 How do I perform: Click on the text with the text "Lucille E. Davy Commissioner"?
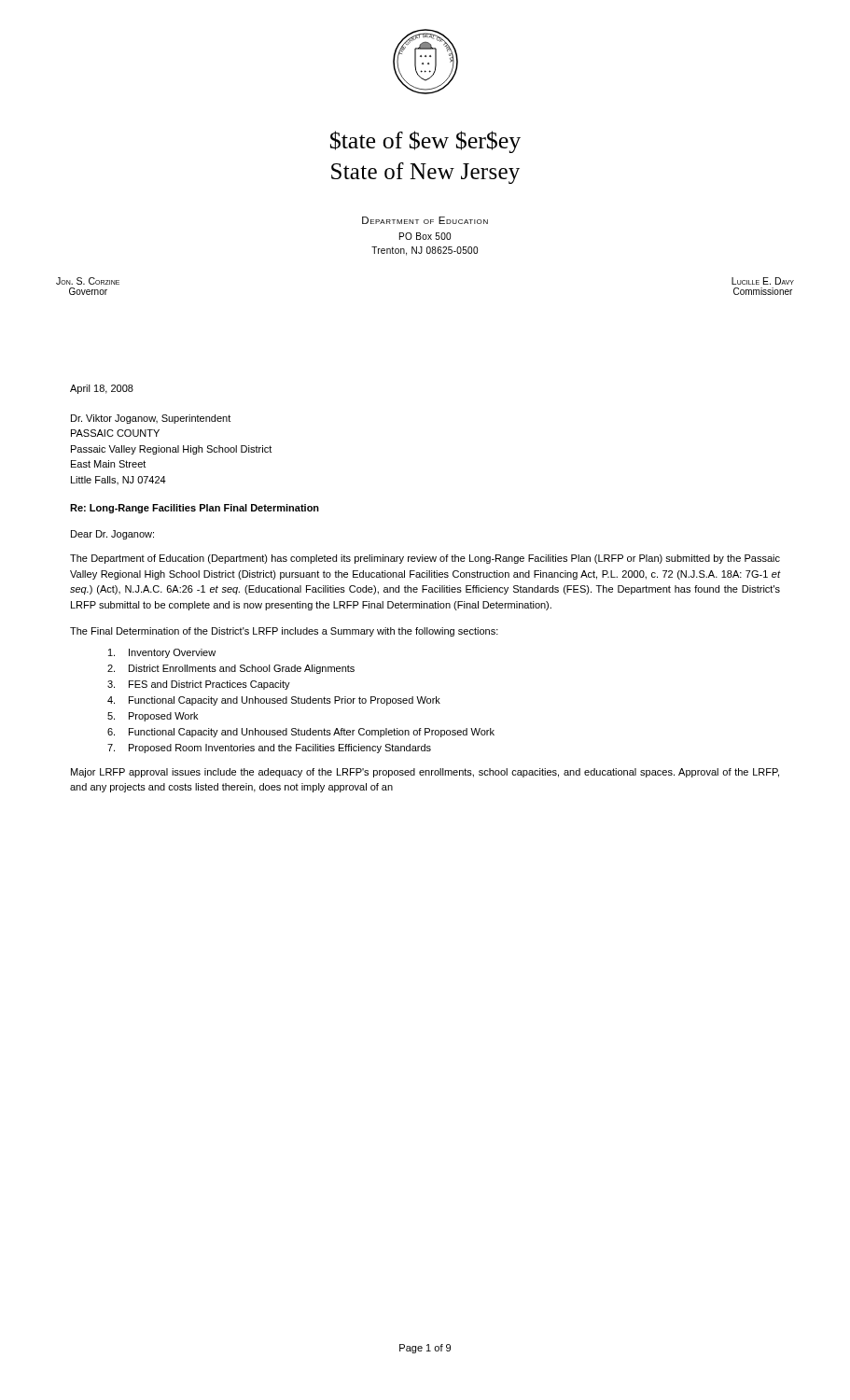click(x=763, y=286)
